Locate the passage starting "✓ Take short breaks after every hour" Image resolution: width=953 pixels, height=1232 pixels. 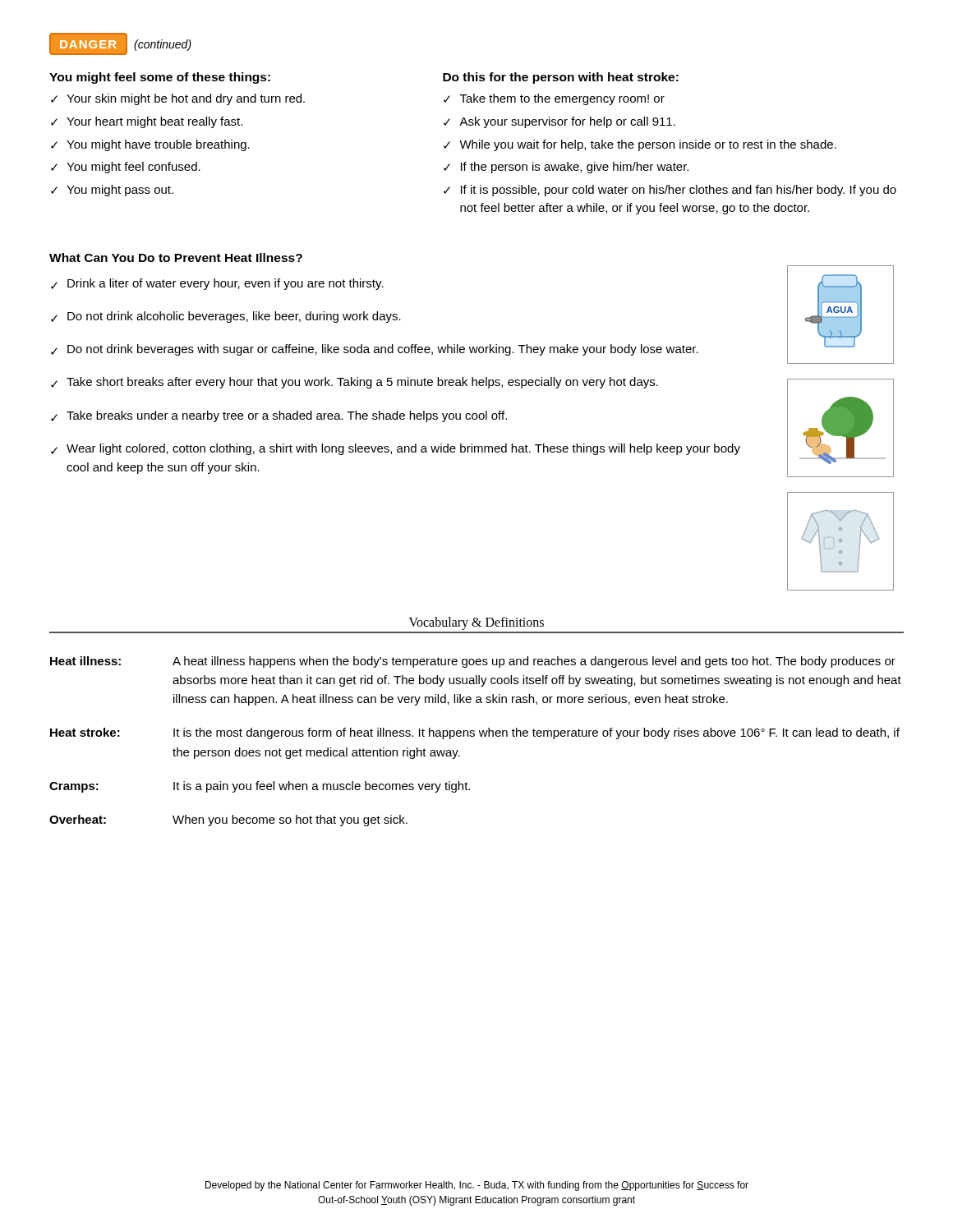(354, 383)
